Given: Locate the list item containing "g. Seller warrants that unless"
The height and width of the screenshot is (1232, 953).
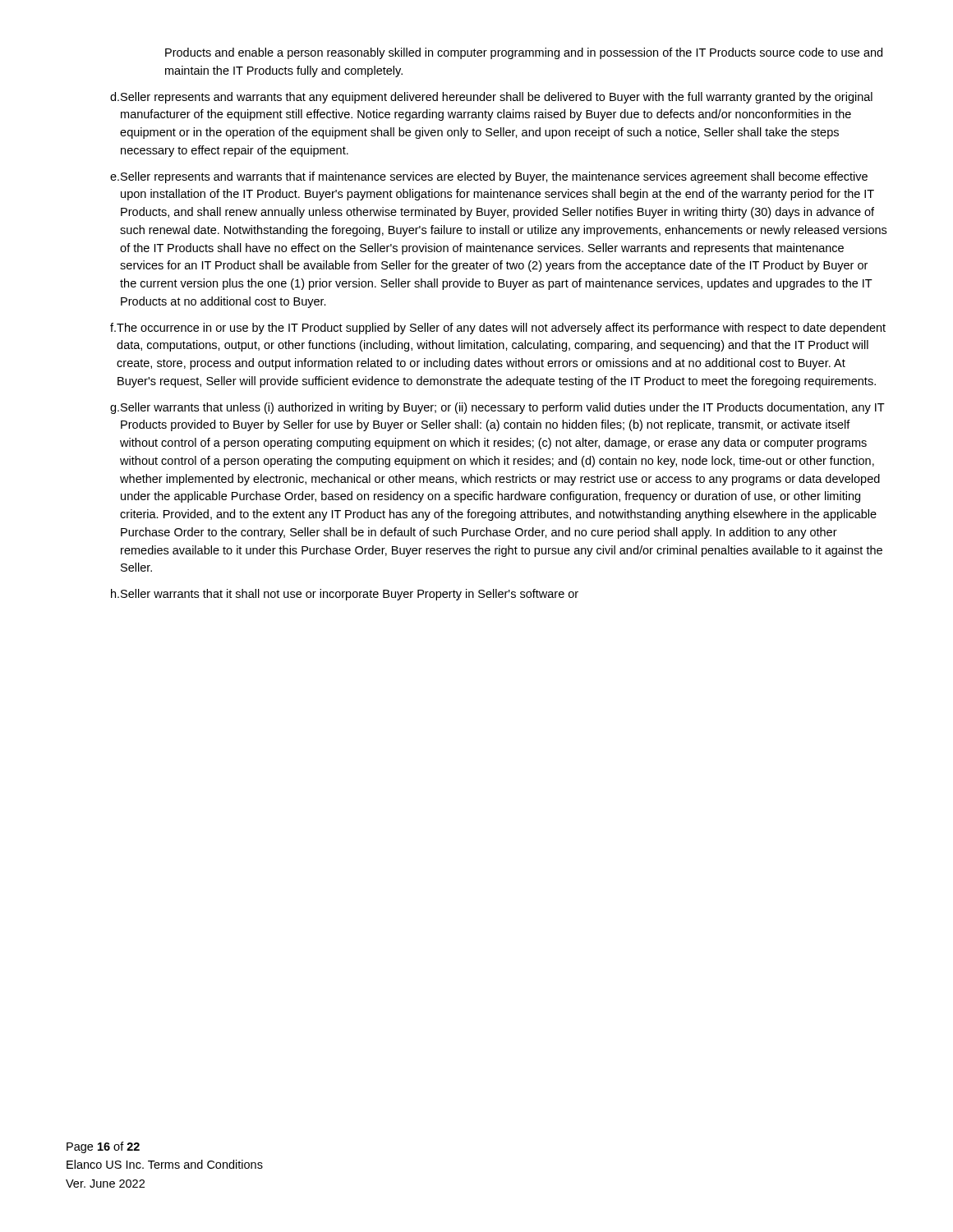Looking at the screenshot, I should tap(476, 488).
